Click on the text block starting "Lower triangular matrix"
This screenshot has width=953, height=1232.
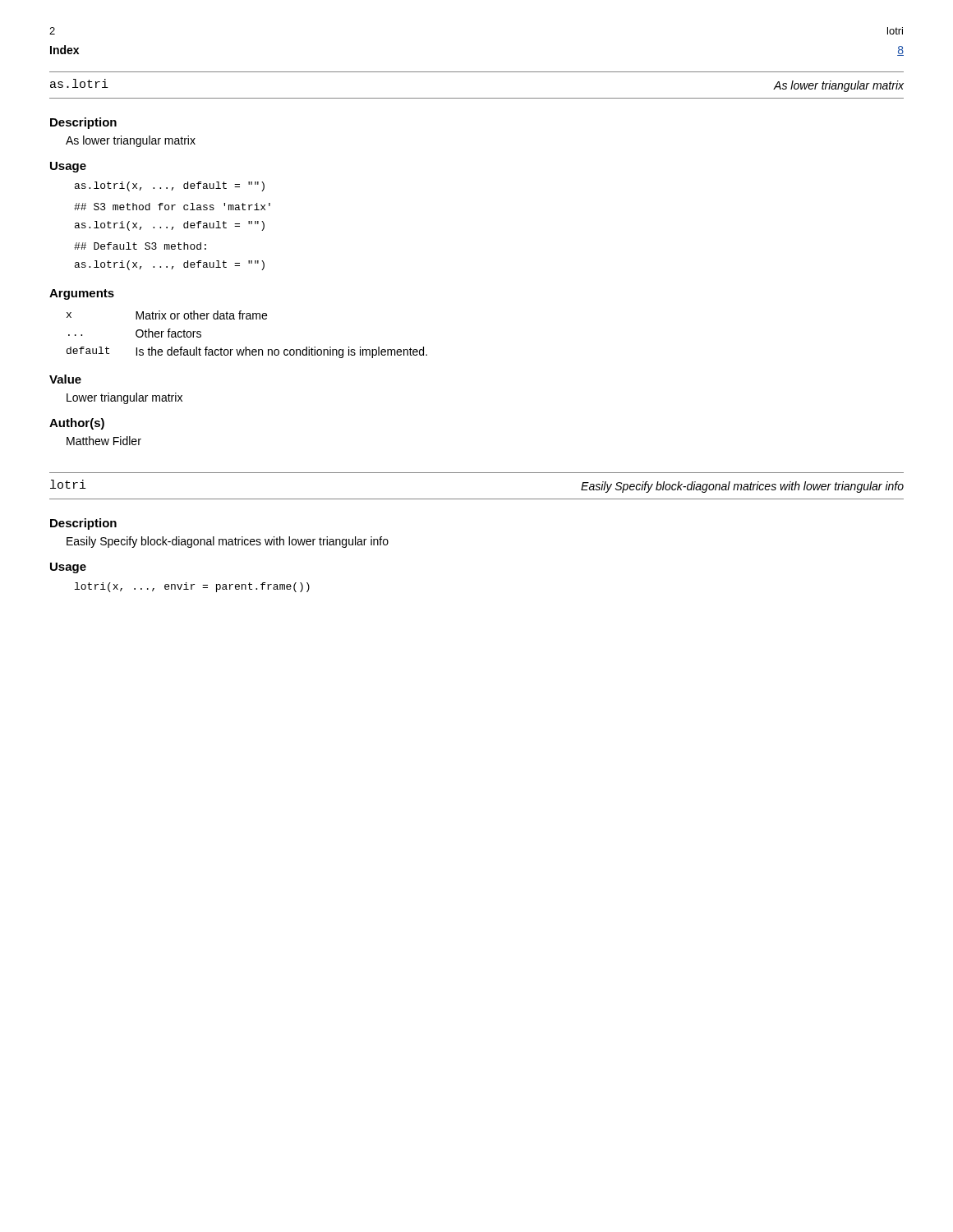tap(124, 398)
